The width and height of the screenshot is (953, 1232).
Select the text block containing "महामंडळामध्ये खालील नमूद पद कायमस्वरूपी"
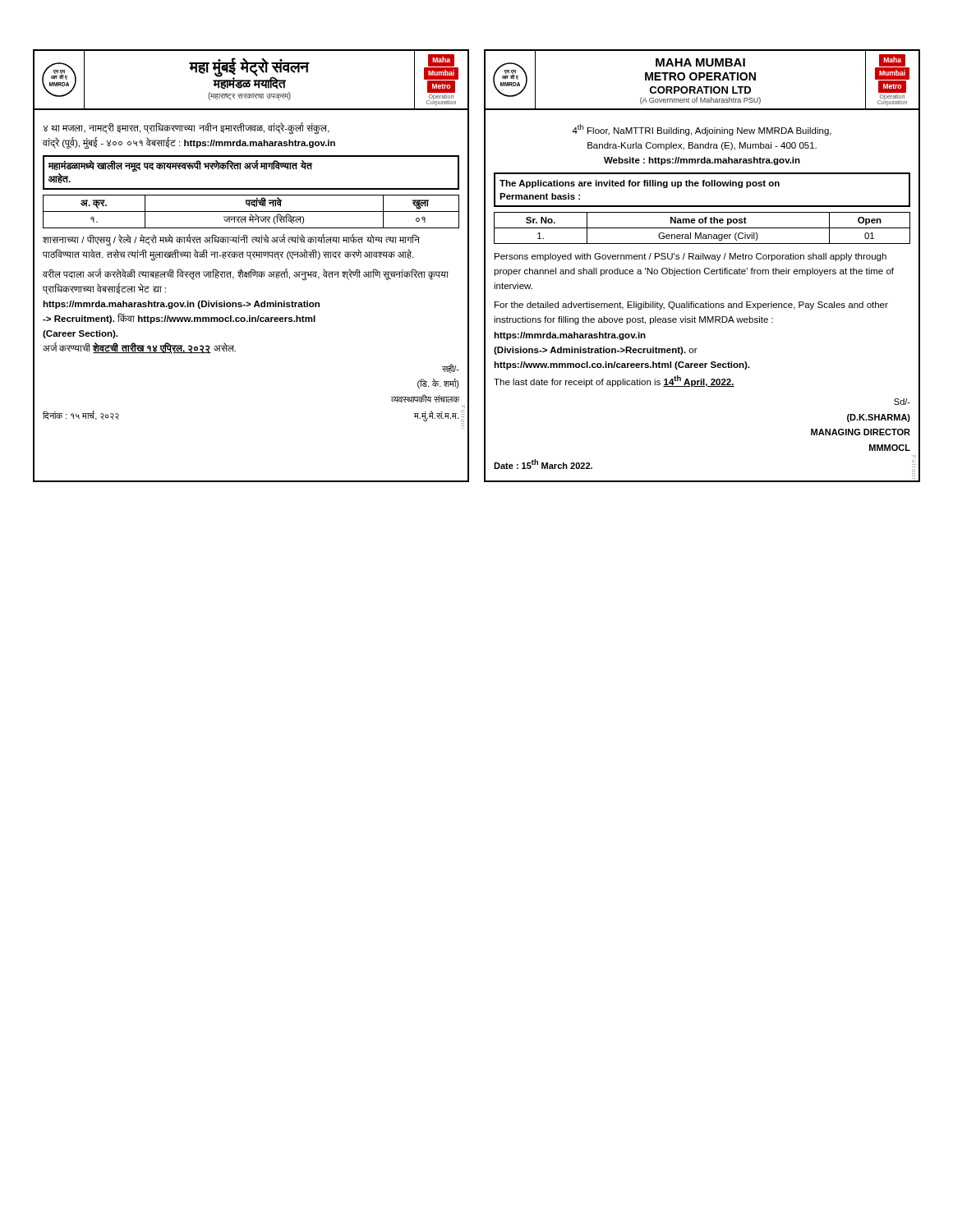tap(180, 172)
